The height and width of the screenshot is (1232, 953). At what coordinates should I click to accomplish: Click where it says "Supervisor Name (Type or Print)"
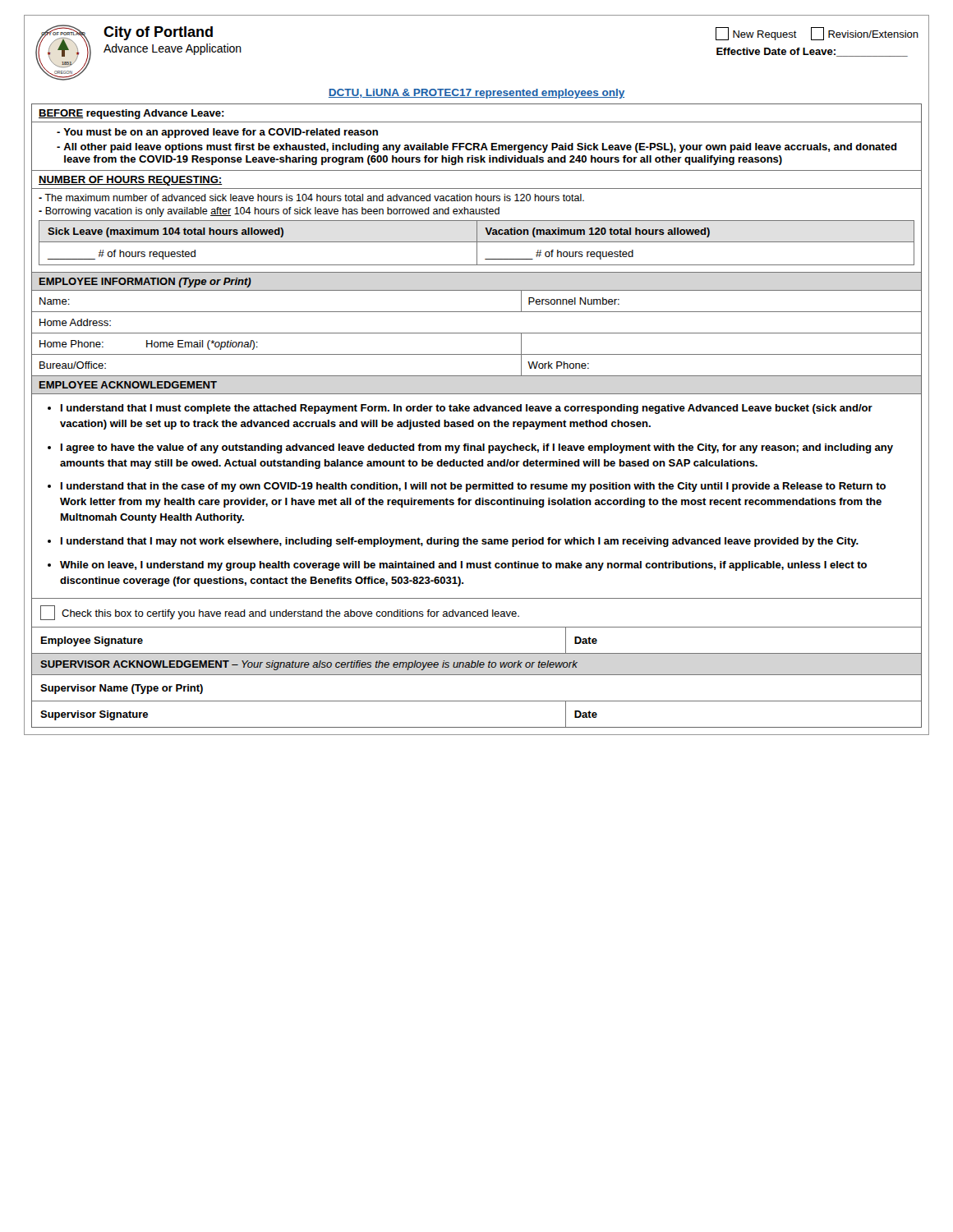coord(122,688)
